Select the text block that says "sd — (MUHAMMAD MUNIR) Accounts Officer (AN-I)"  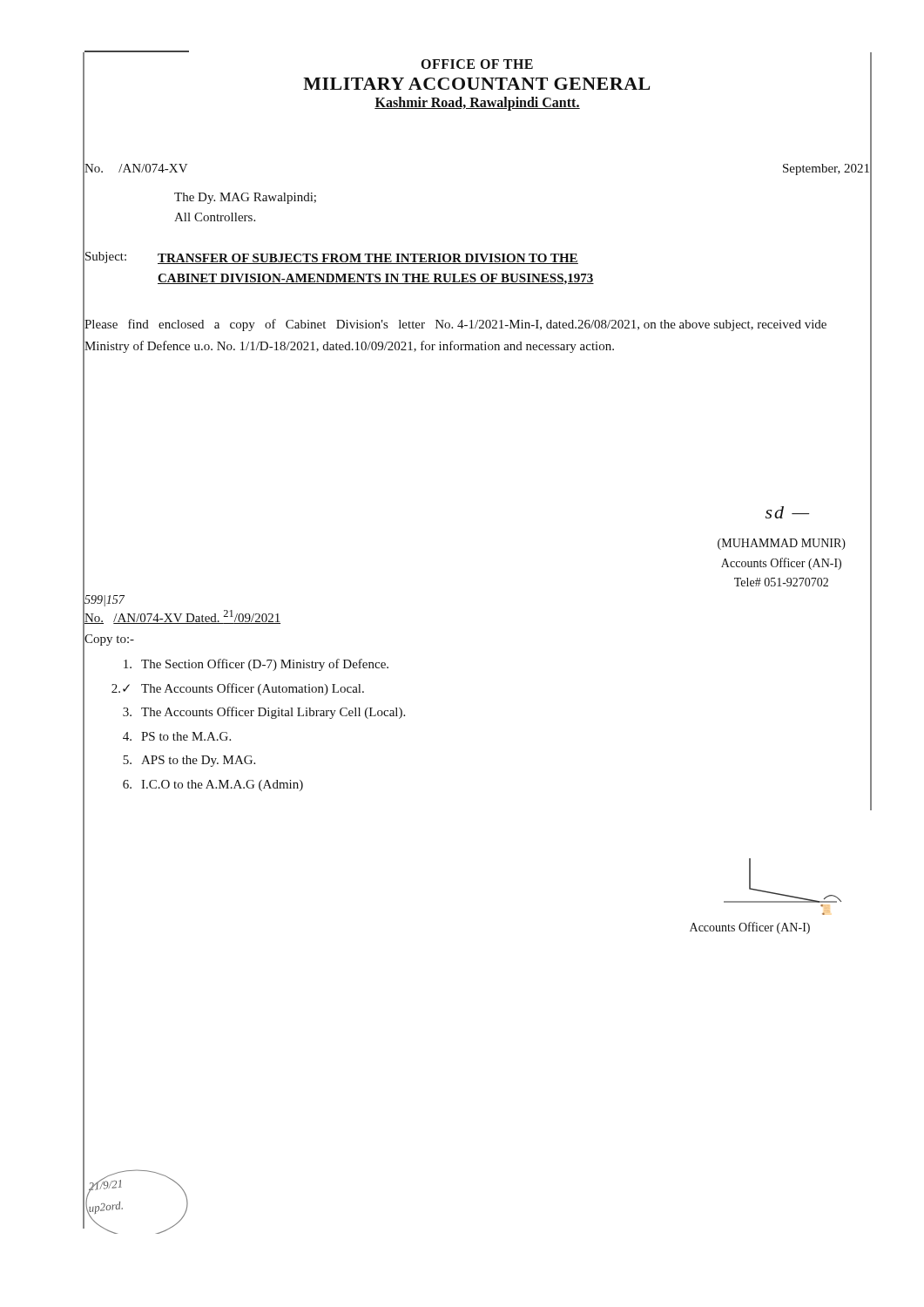781,543
